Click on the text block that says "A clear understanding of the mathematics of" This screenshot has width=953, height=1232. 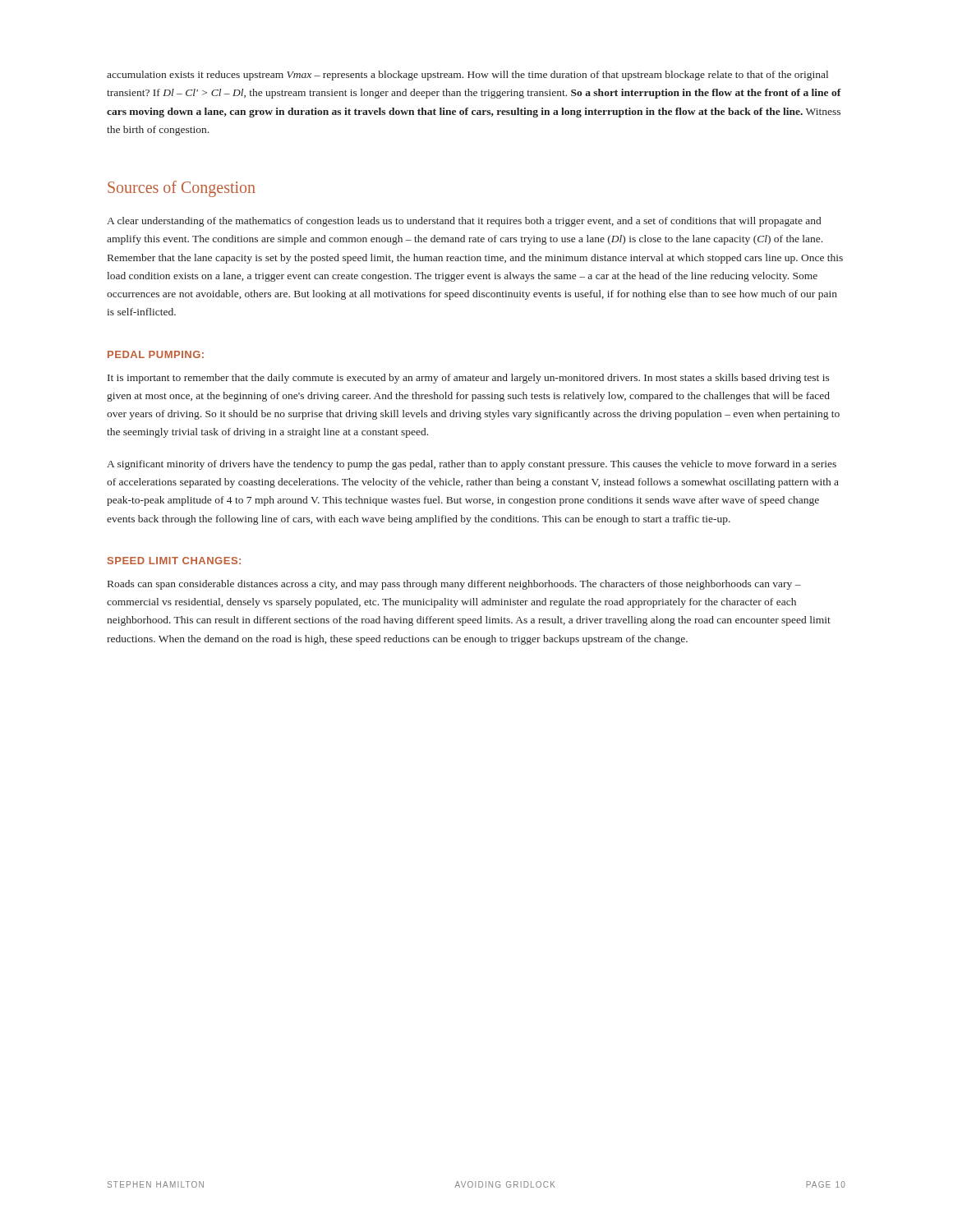click(x=475, y=266)
